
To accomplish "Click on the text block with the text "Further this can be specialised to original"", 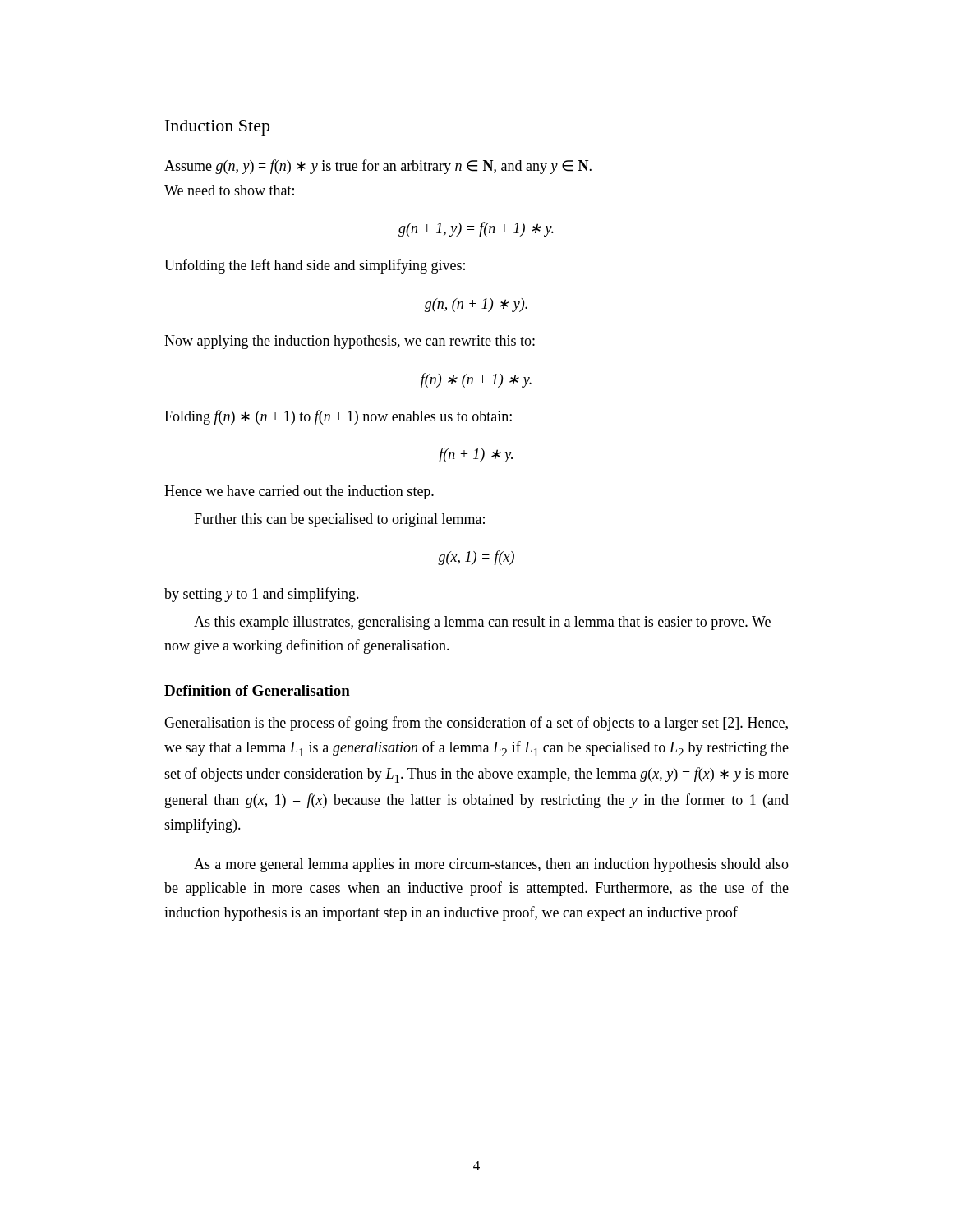I will pyautogui.click(x=340, y=519).
